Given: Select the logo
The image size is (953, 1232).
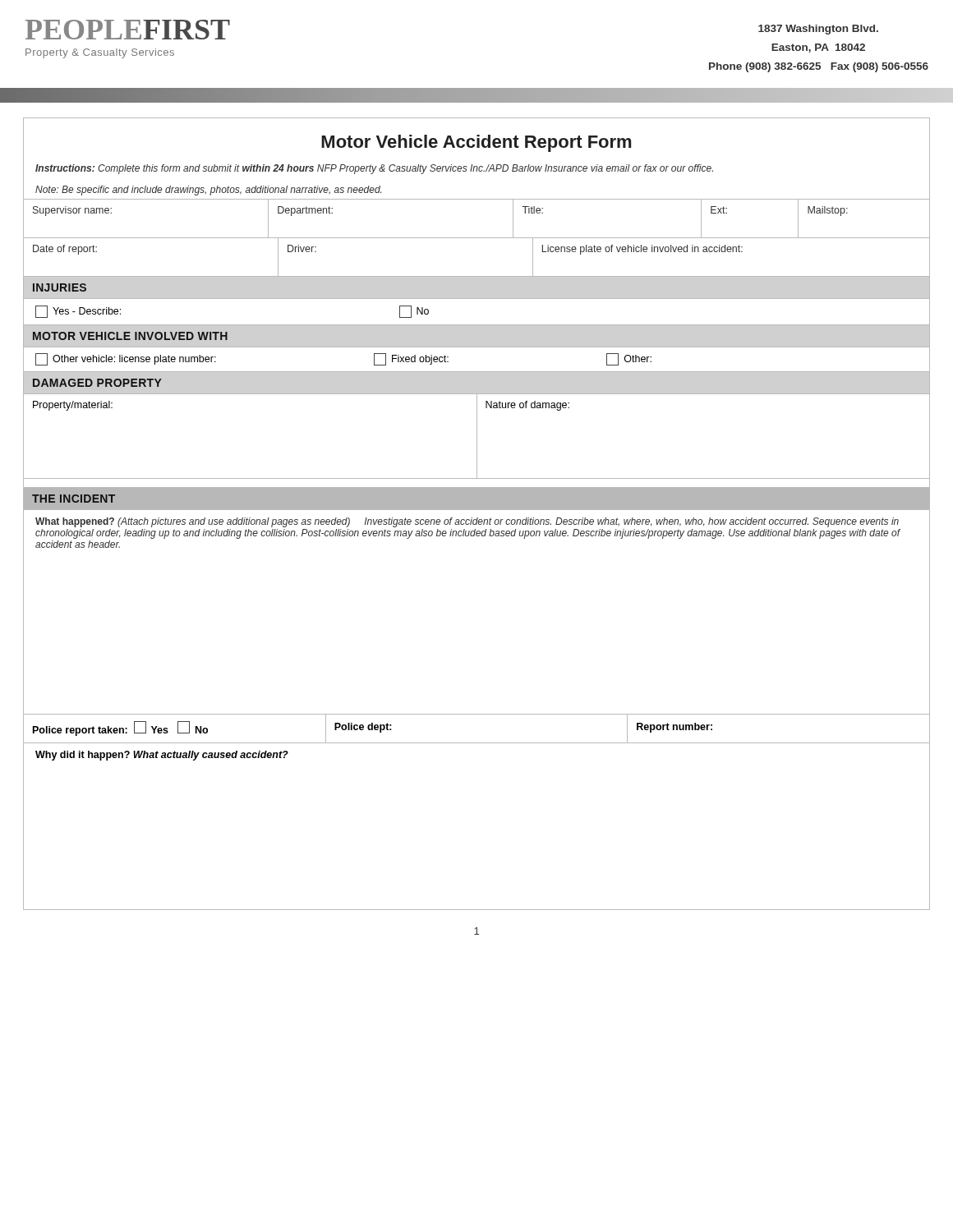Looking at the screenshot, I should click(127, 37).
